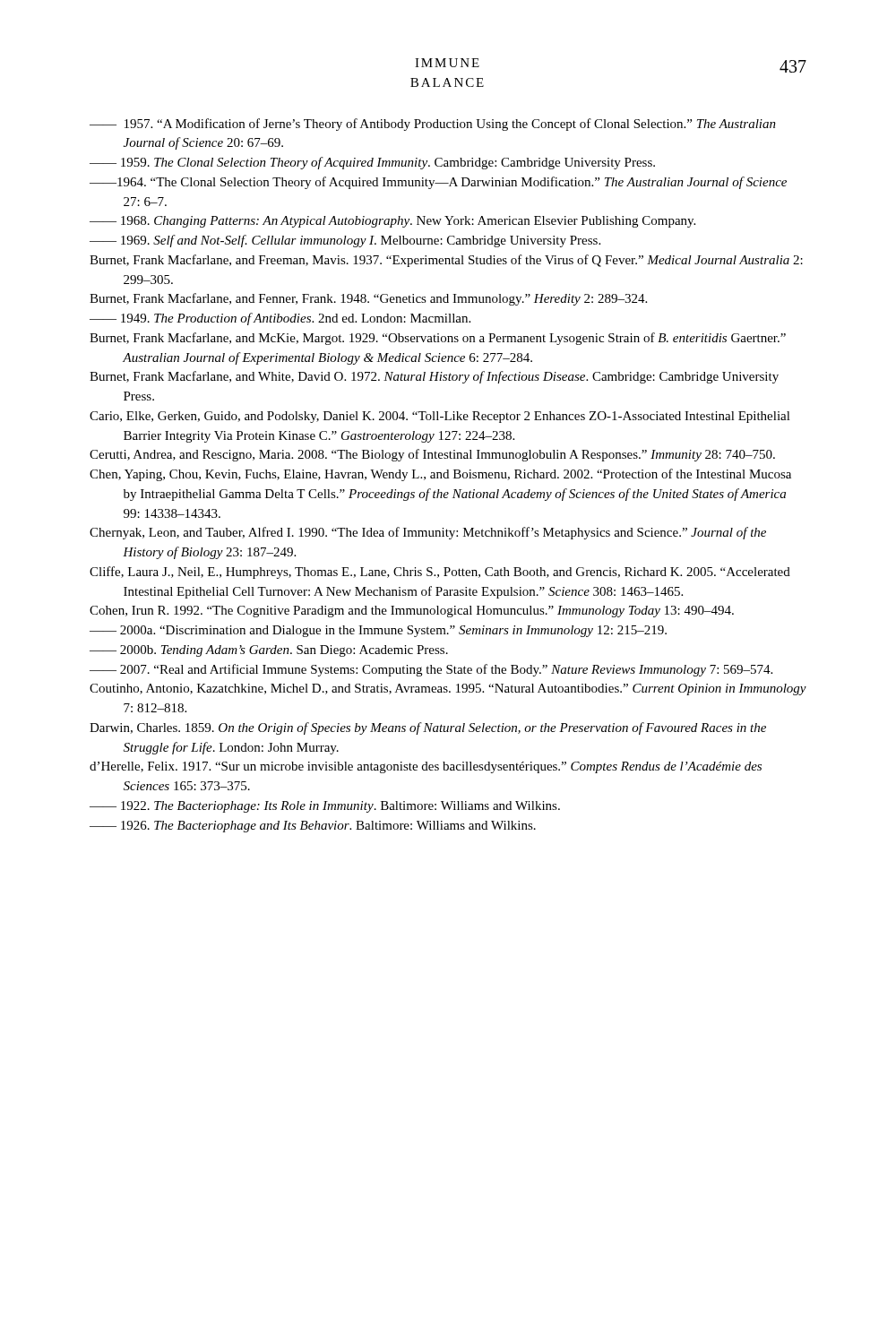
Task: Select the list item with the text "Darwin, Charles. 1859."
Action: tap(428, 737)
